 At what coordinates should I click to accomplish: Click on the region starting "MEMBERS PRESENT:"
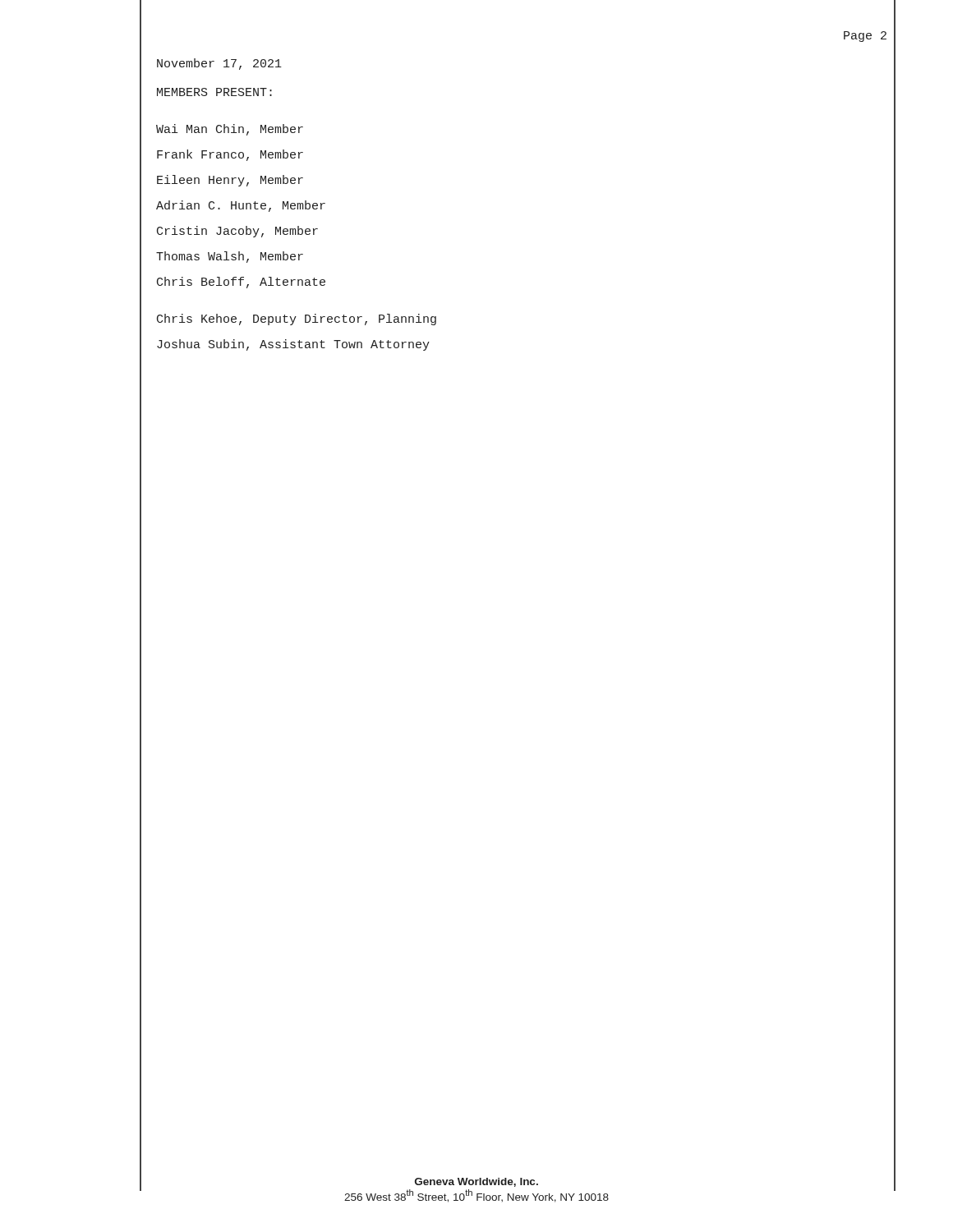point(215,93)
